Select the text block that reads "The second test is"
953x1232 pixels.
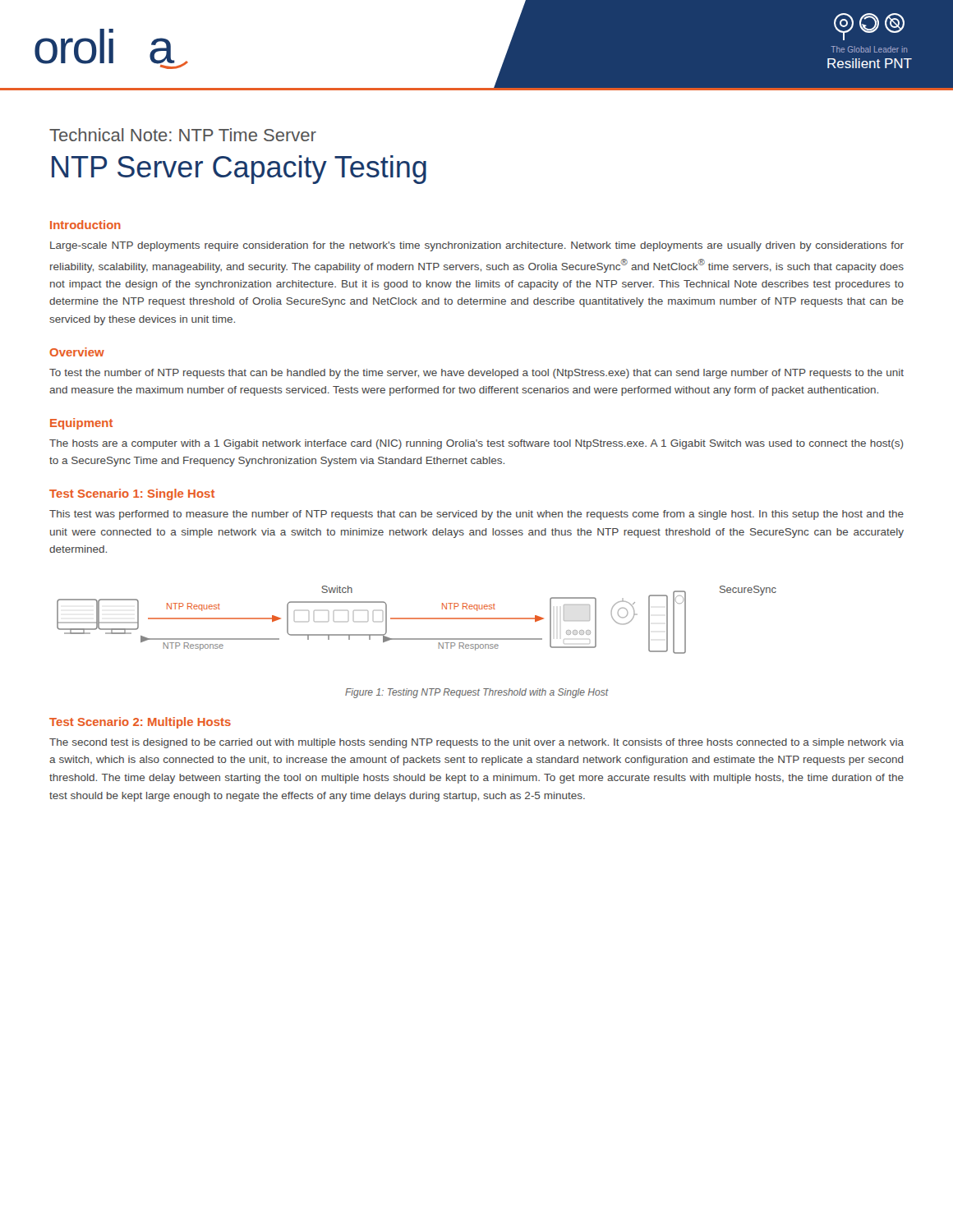(476, 769)
